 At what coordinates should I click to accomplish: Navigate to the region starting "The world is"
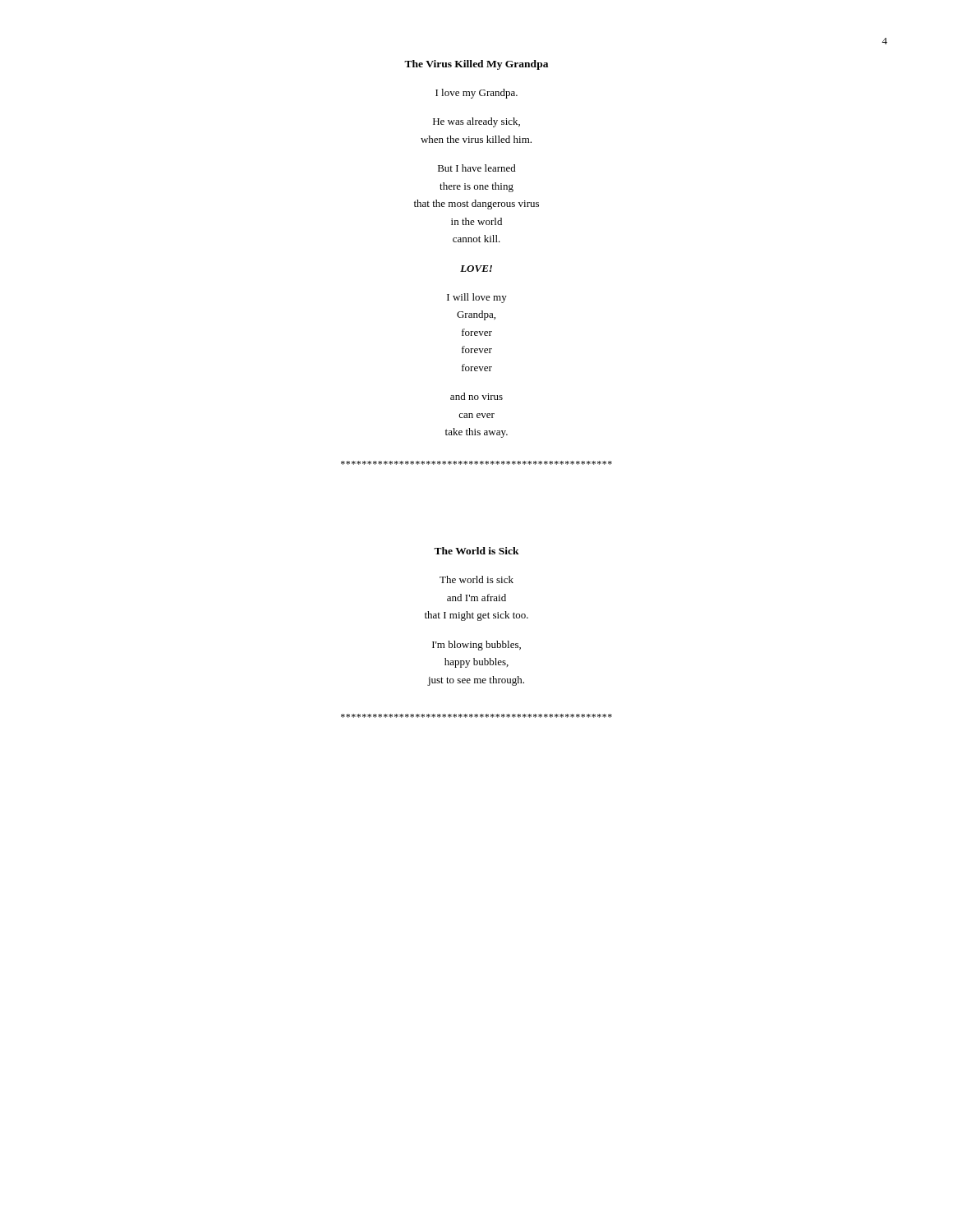(x=476, y=630)
